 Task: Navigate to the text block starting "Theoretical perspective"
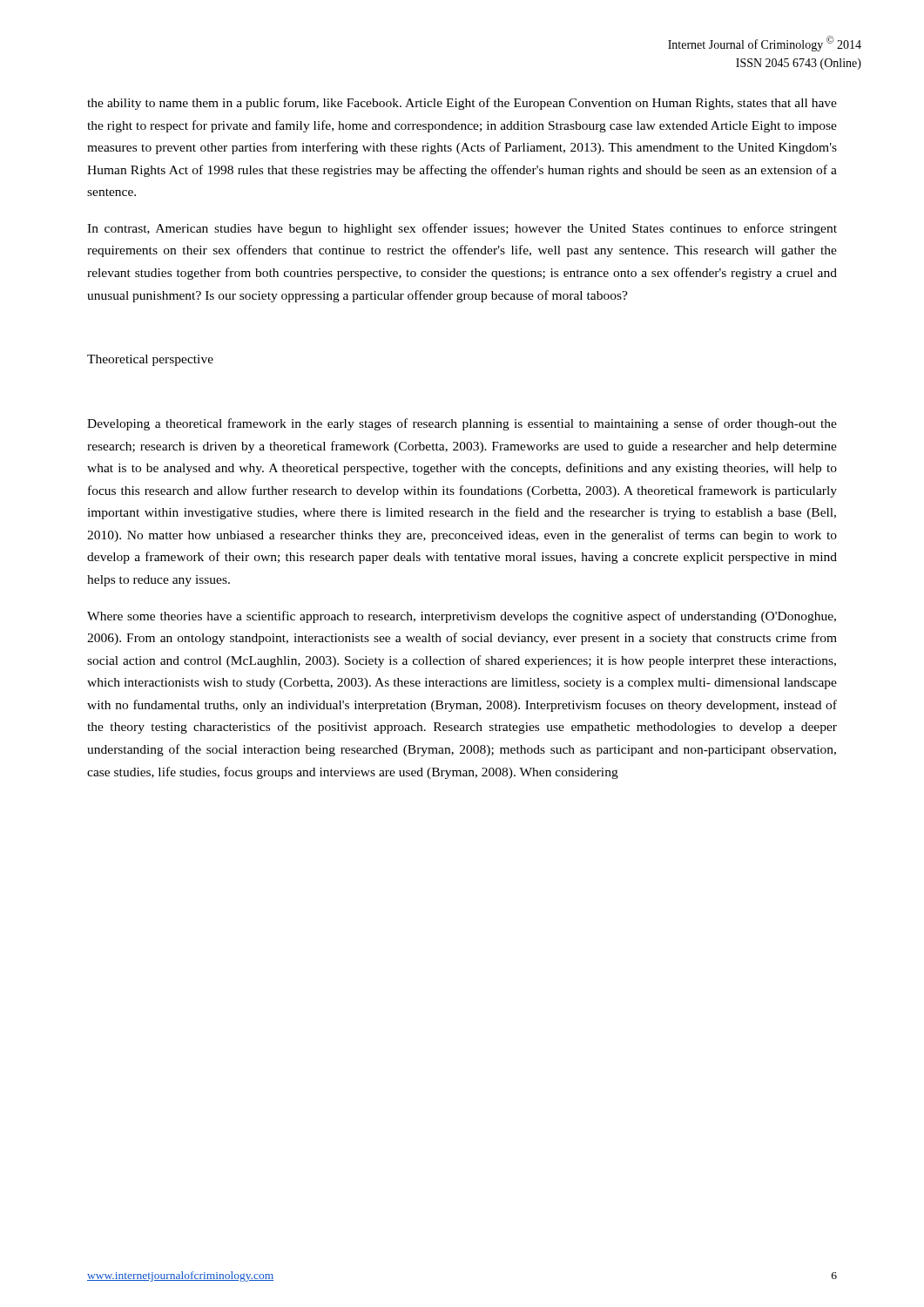point(150,359)
